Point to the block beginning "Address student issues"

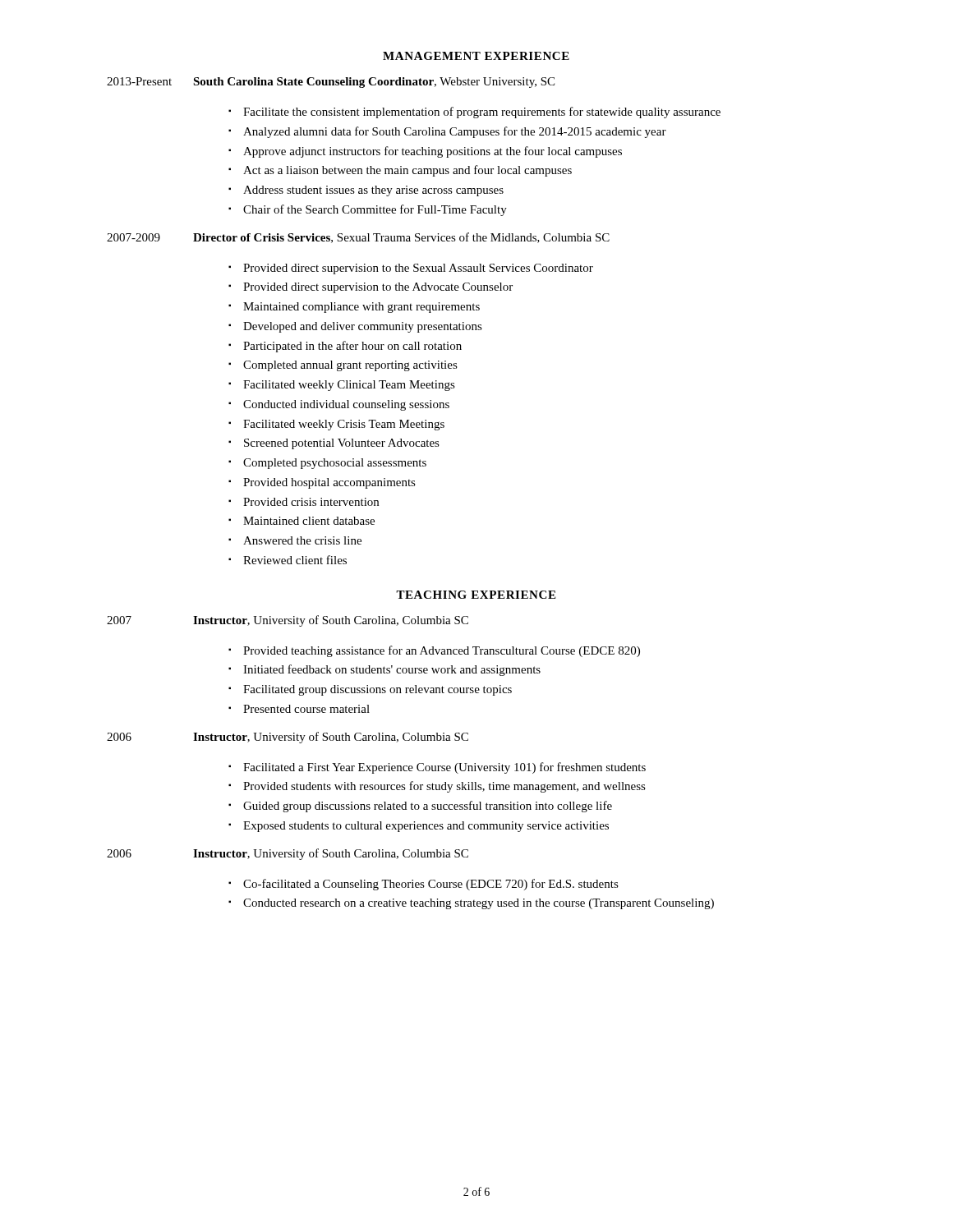point(373,190)
